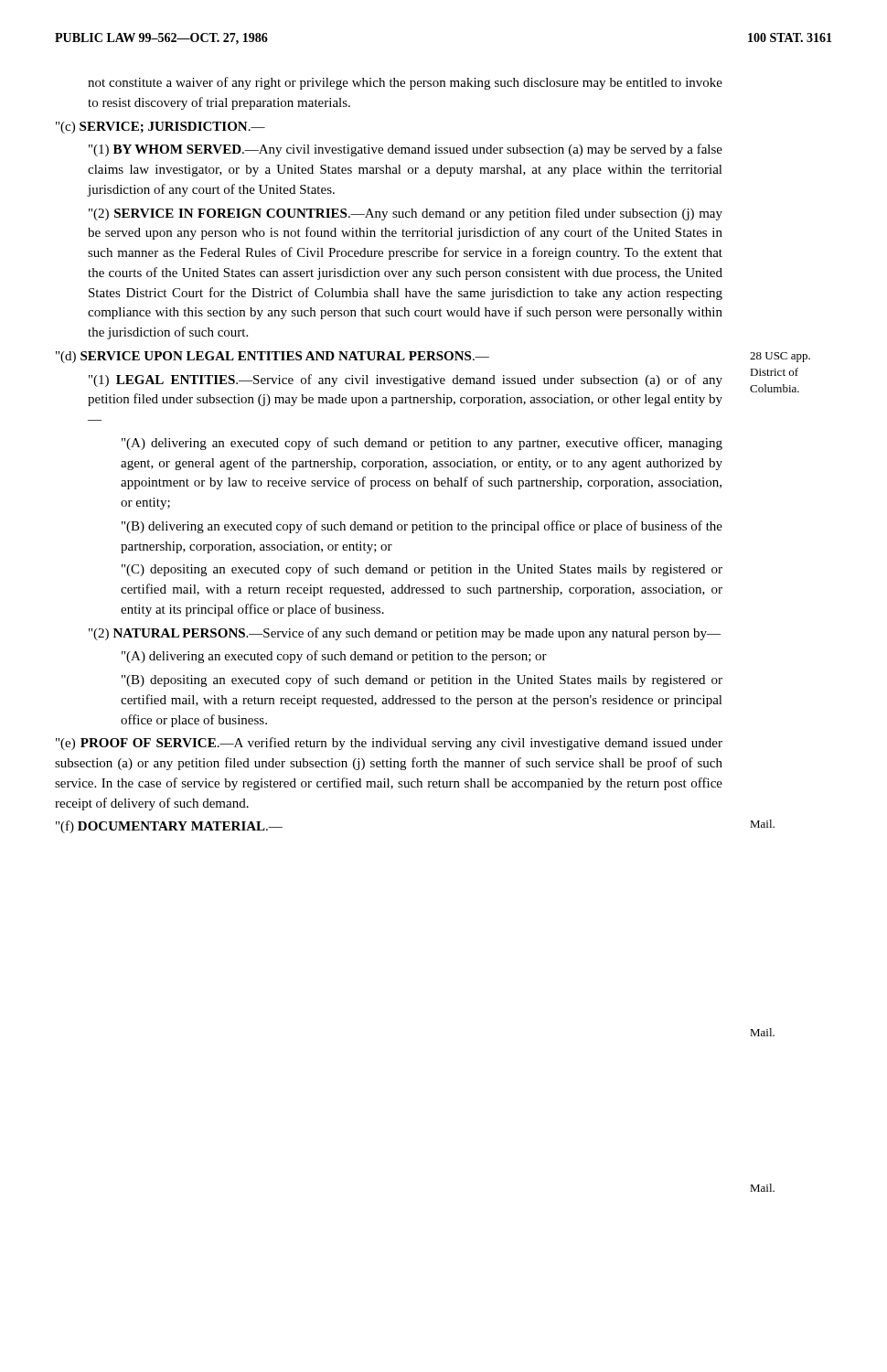Screen dimensions: 1372x887
Task: Find the text starting ""(c) SERVICE; JURISDICTION.—"
Action: point(160,128)
